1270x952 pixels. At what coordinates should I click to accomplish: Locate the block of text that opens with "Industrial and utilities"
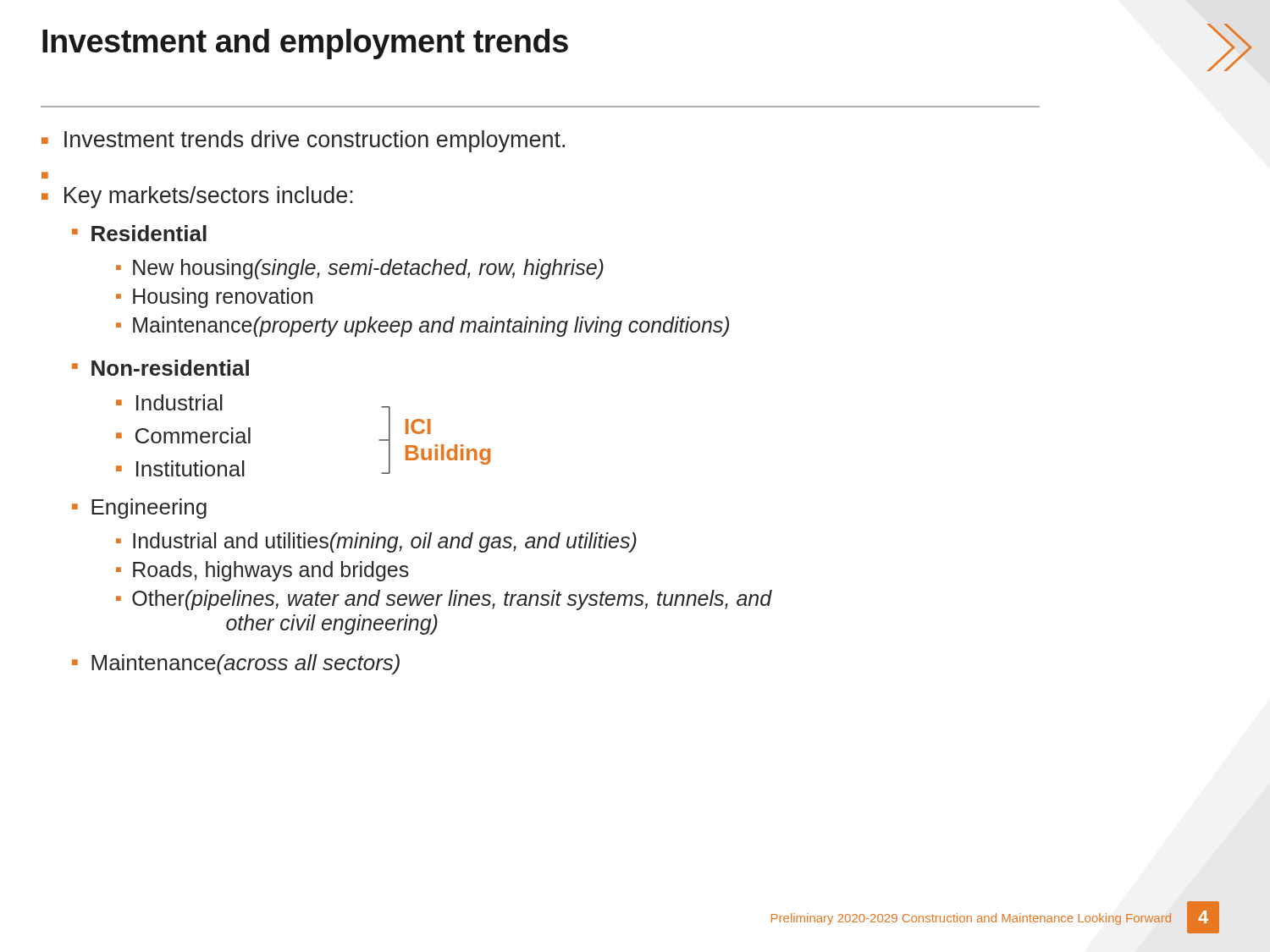click(x=384, y=541)
